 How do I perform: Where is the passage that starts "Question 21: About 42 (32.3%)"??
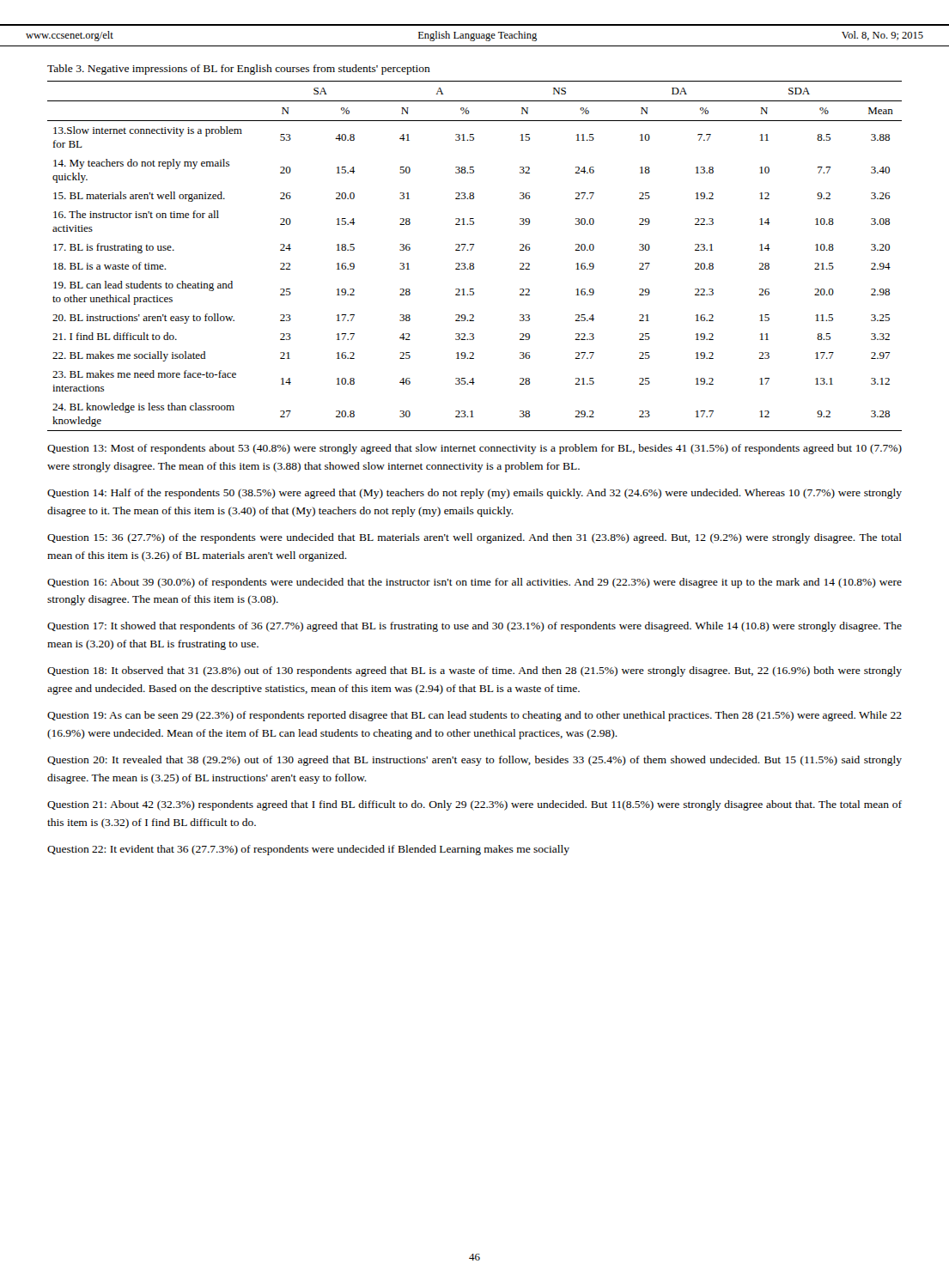click(x=474, y=813)
